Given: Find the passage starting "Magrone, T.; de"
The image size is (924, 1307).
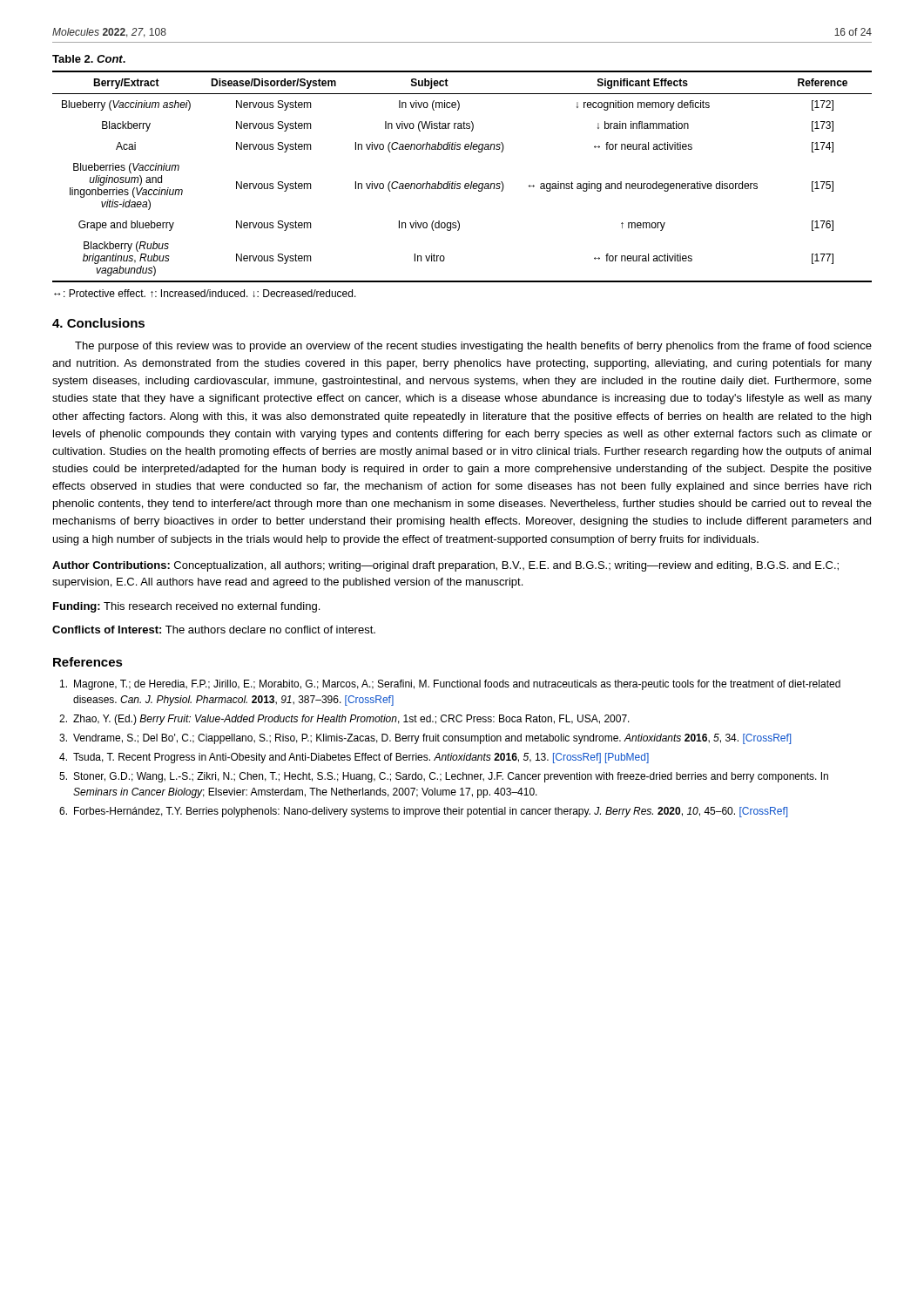Looking at the screenshot, I should [x=462, y=692].
